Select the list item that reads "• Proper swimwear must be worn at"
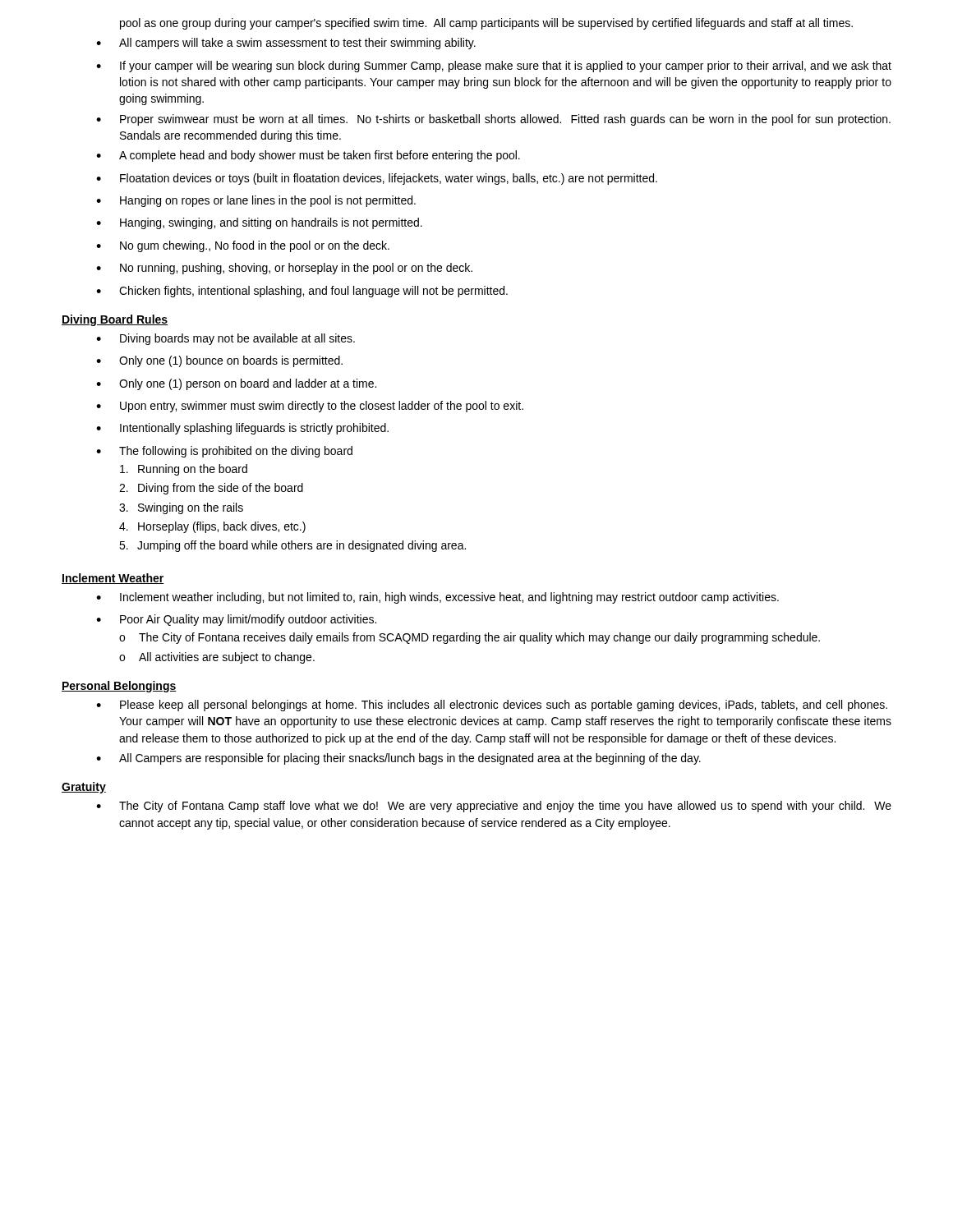 494,127
